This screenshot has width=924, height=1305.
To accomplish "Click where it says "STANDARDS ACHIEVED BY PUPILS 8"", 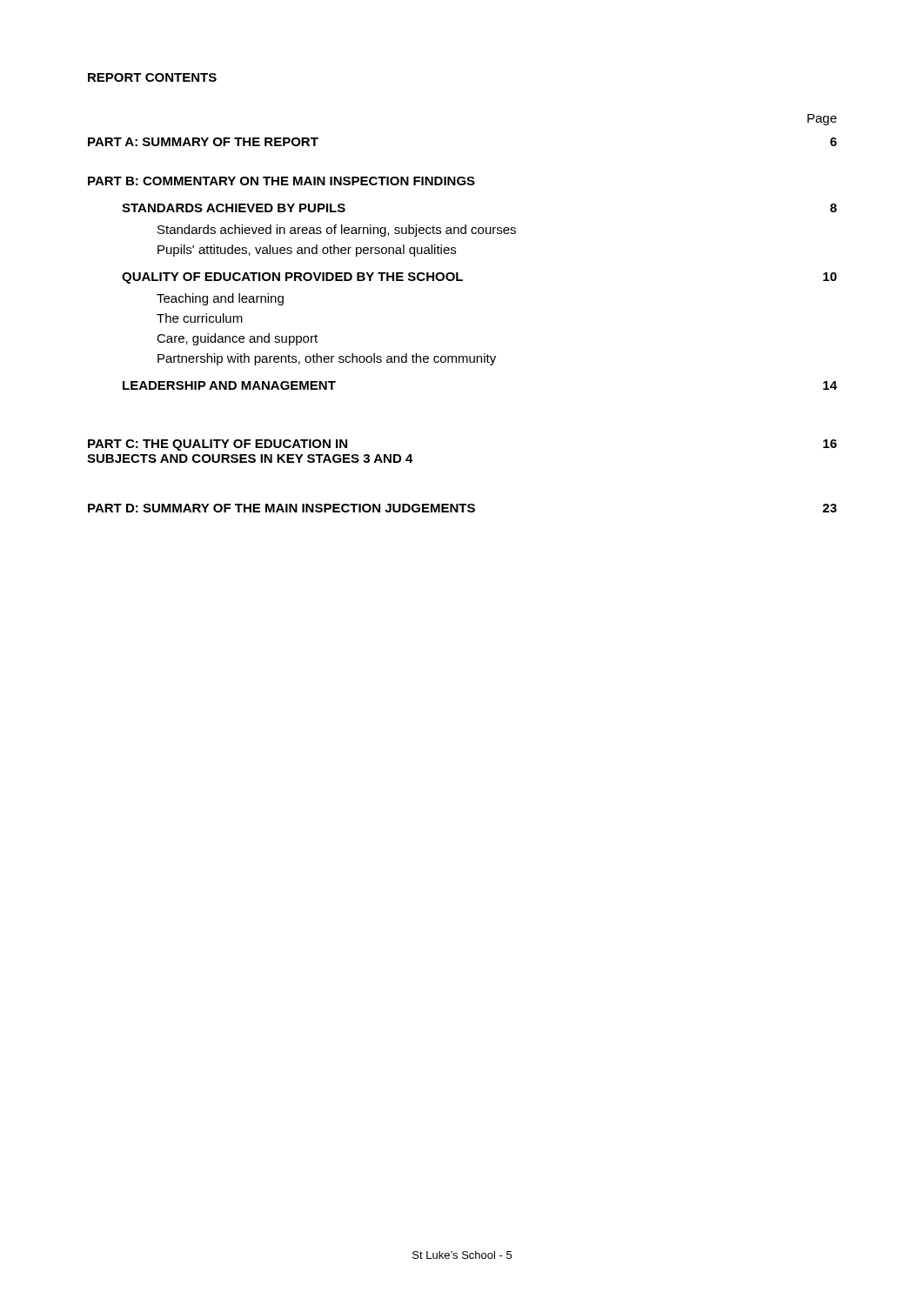I will tap(236, 207).
